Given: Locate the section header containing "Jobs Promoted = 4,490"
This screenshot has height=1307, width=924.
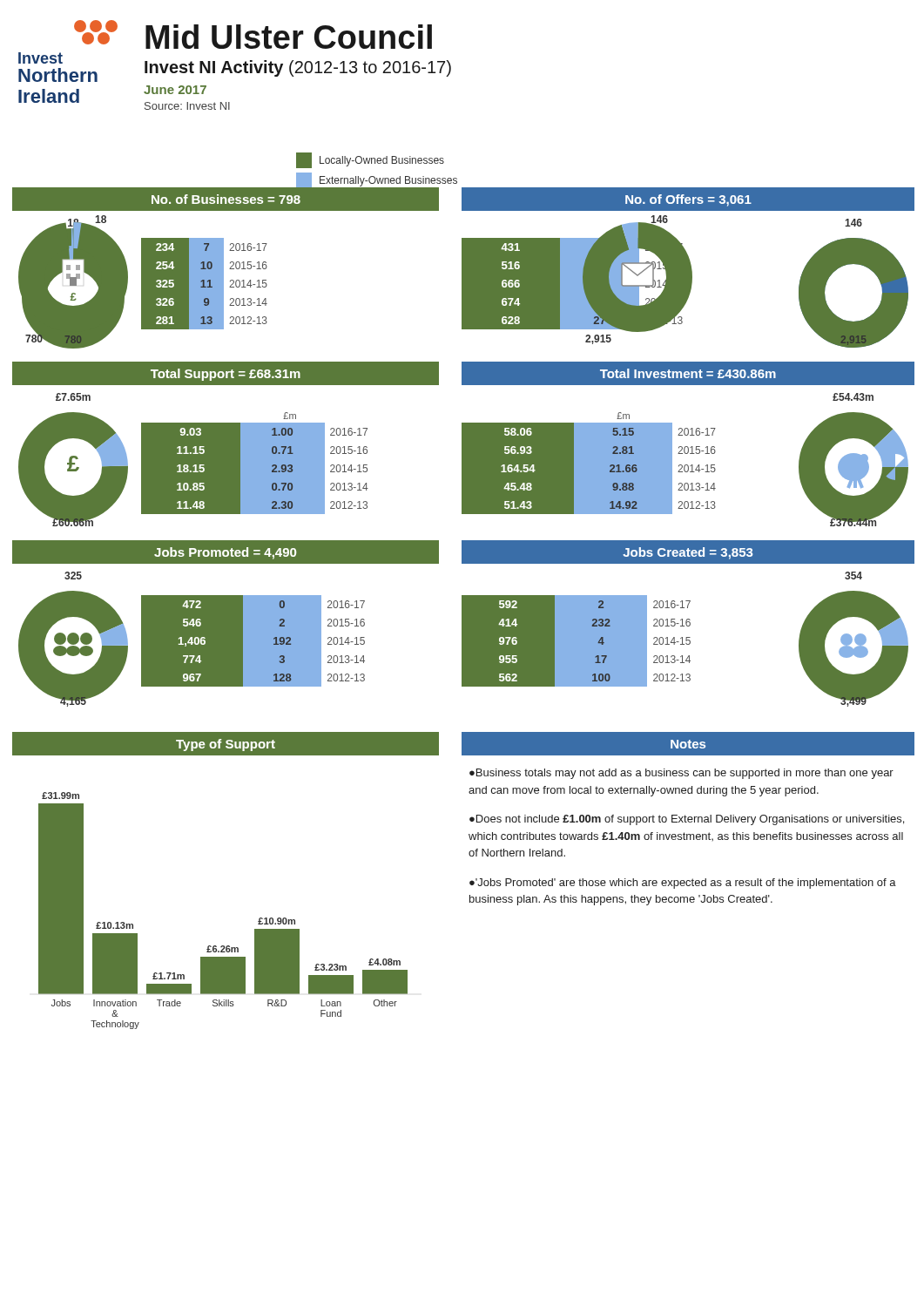Looking at the screenshot, I should pos(226,552).
